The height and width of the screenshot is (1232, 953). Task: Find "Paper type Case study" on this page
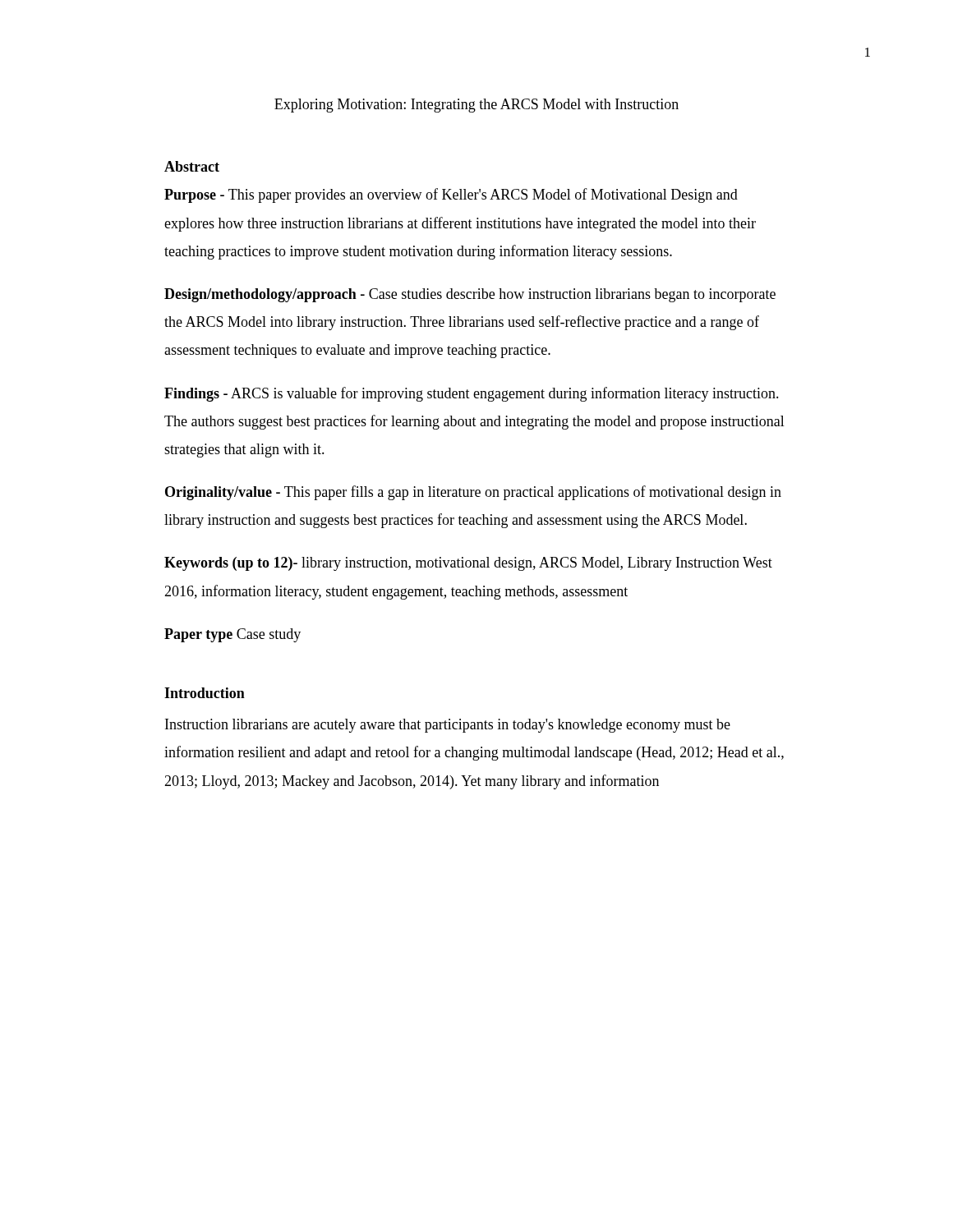(233, 634)
